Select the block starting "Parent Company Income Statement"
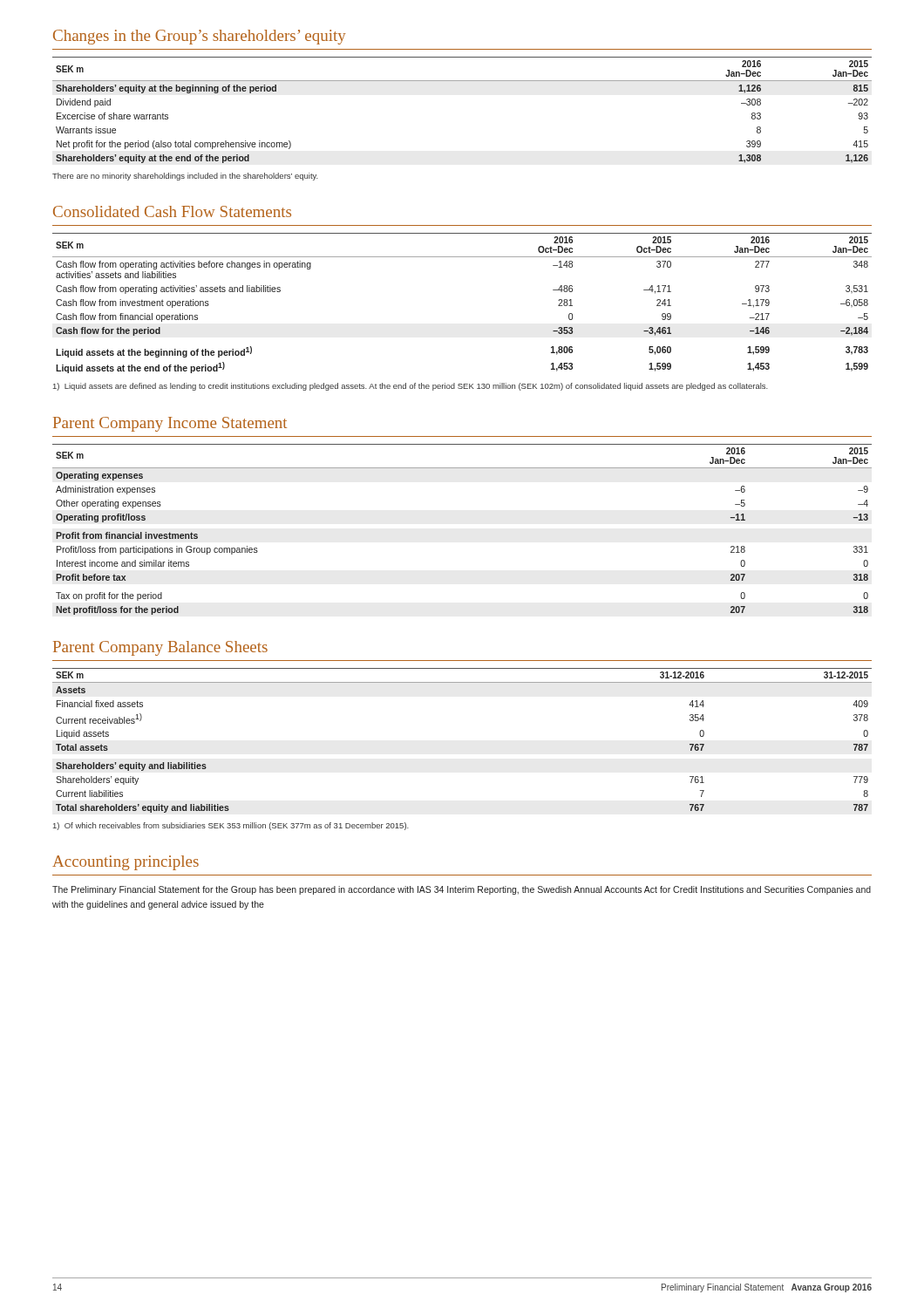This screenshot has height=1308, width=924. tap(462, 425)
